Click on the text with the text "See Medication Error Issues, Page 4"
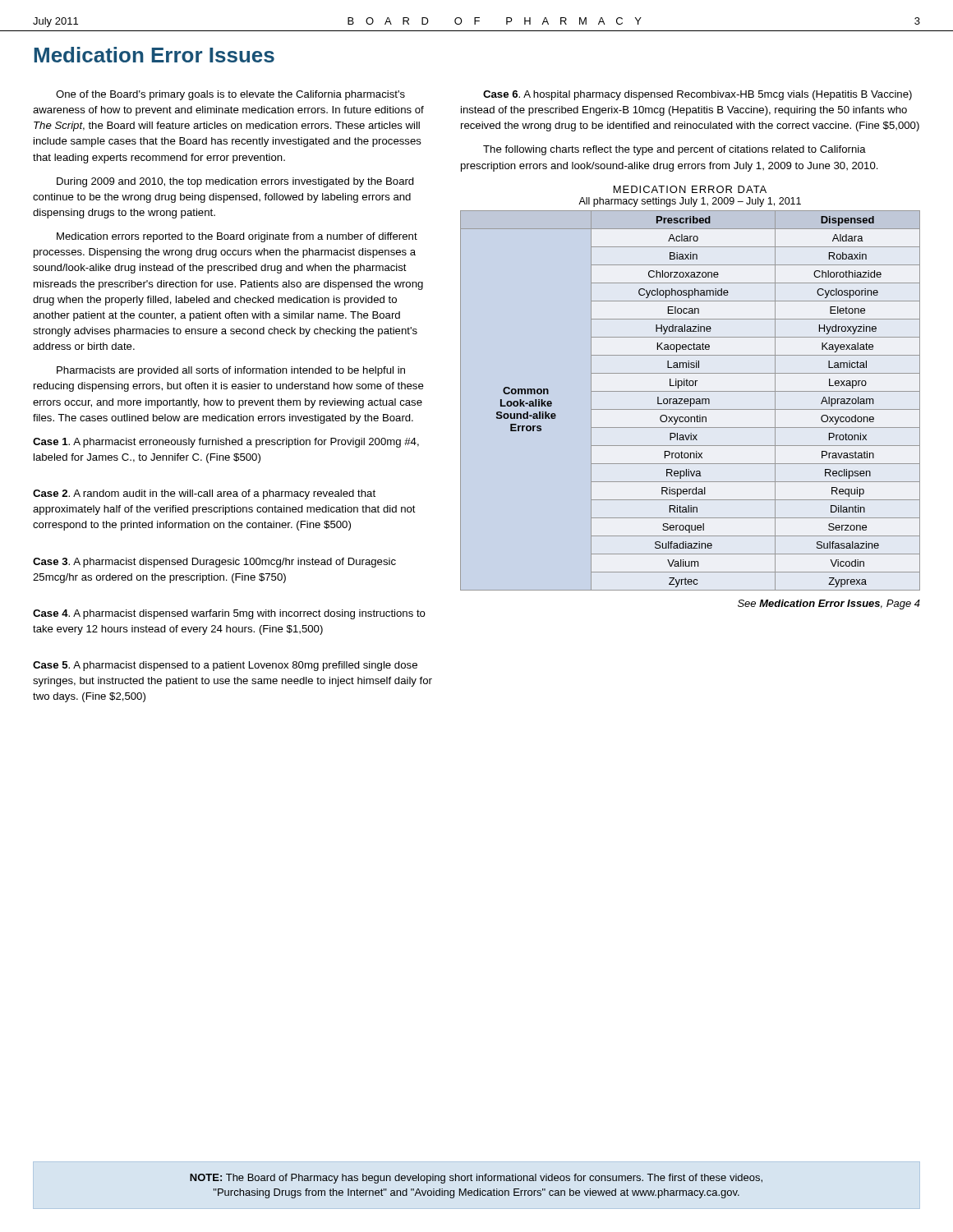This screenshot has width=953, height=1232. point(829,603)
